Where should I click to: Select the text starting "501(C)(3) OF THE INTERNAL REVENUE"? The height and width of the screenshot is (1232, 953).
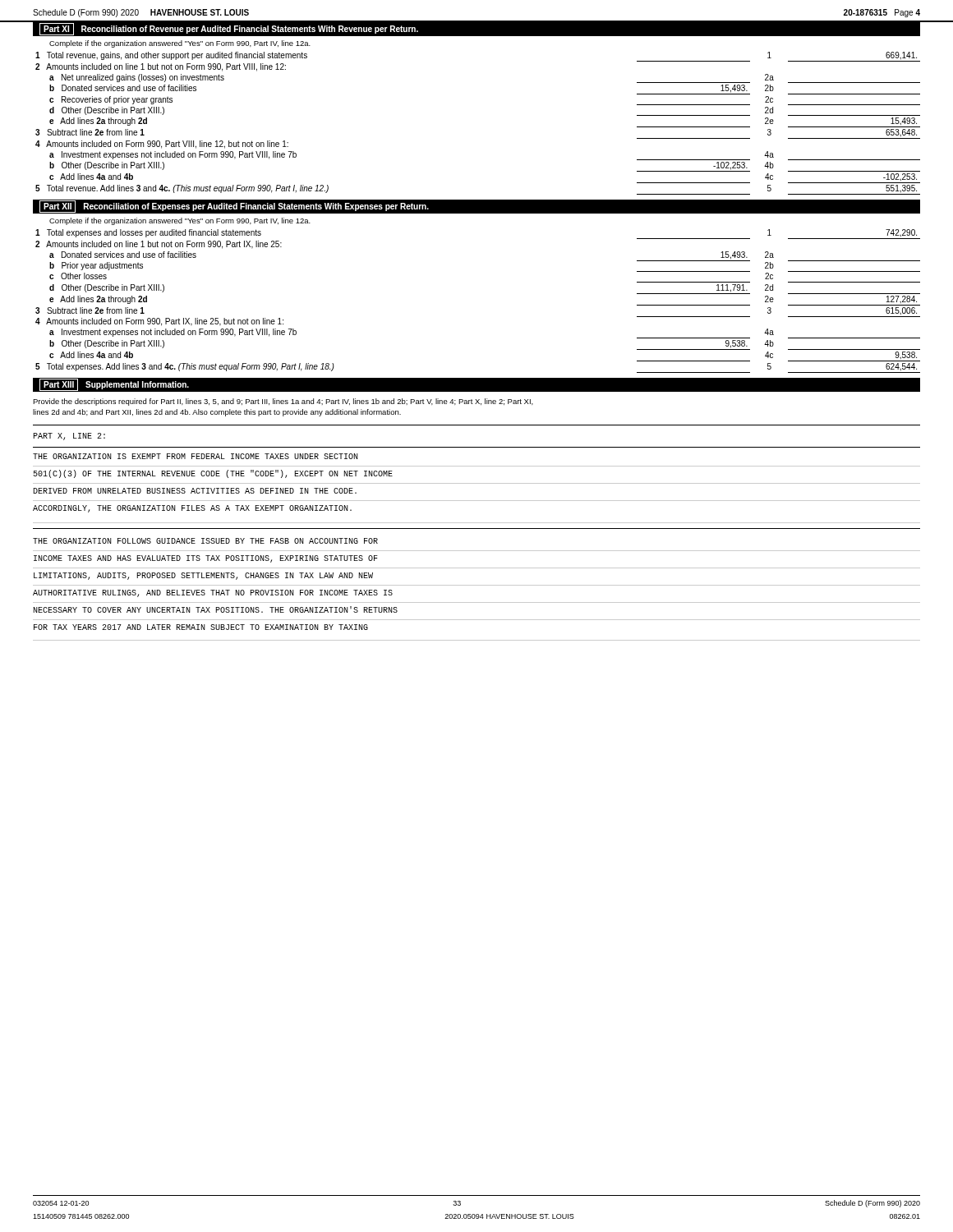click(213, 474)
